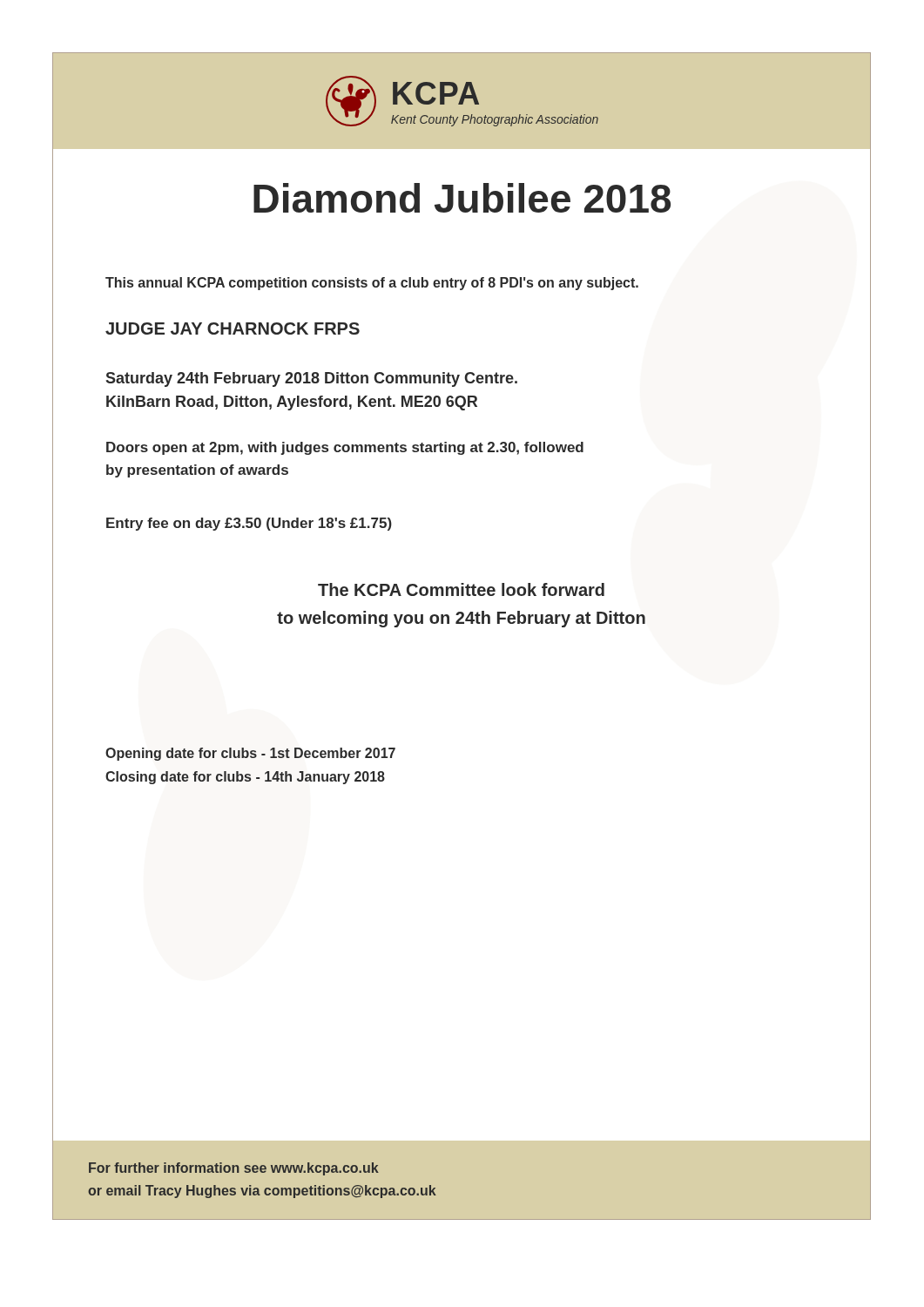Screen dimensions: 1307x924
Task: Click on the text block that says "Saturday 24th February 2018 Ditton Community"
Action: click(312, 390)
